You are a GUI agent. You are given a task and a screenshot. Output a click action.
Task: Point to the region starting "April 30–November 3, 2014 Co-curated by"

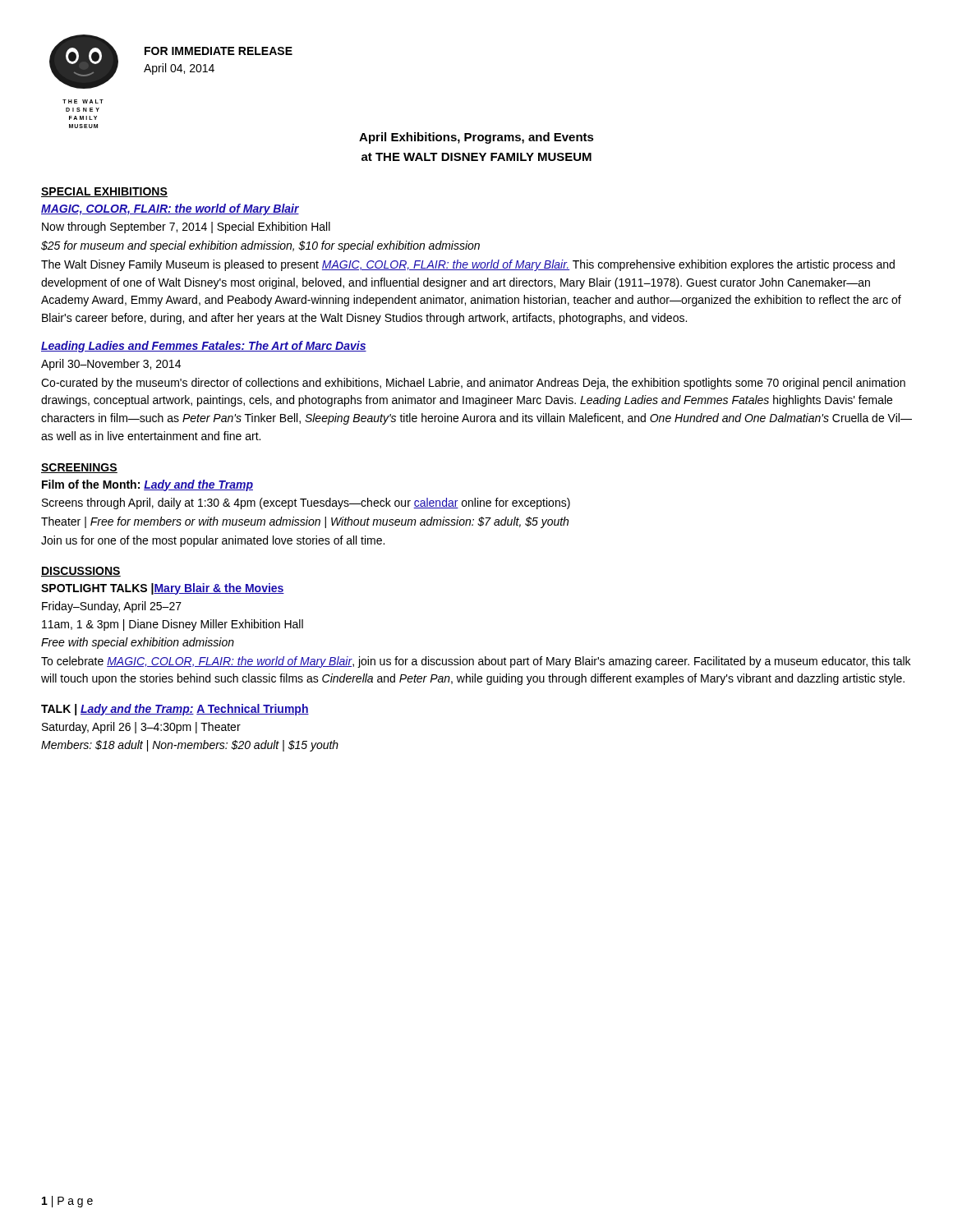pyautogui.click(x=476, y=401)
